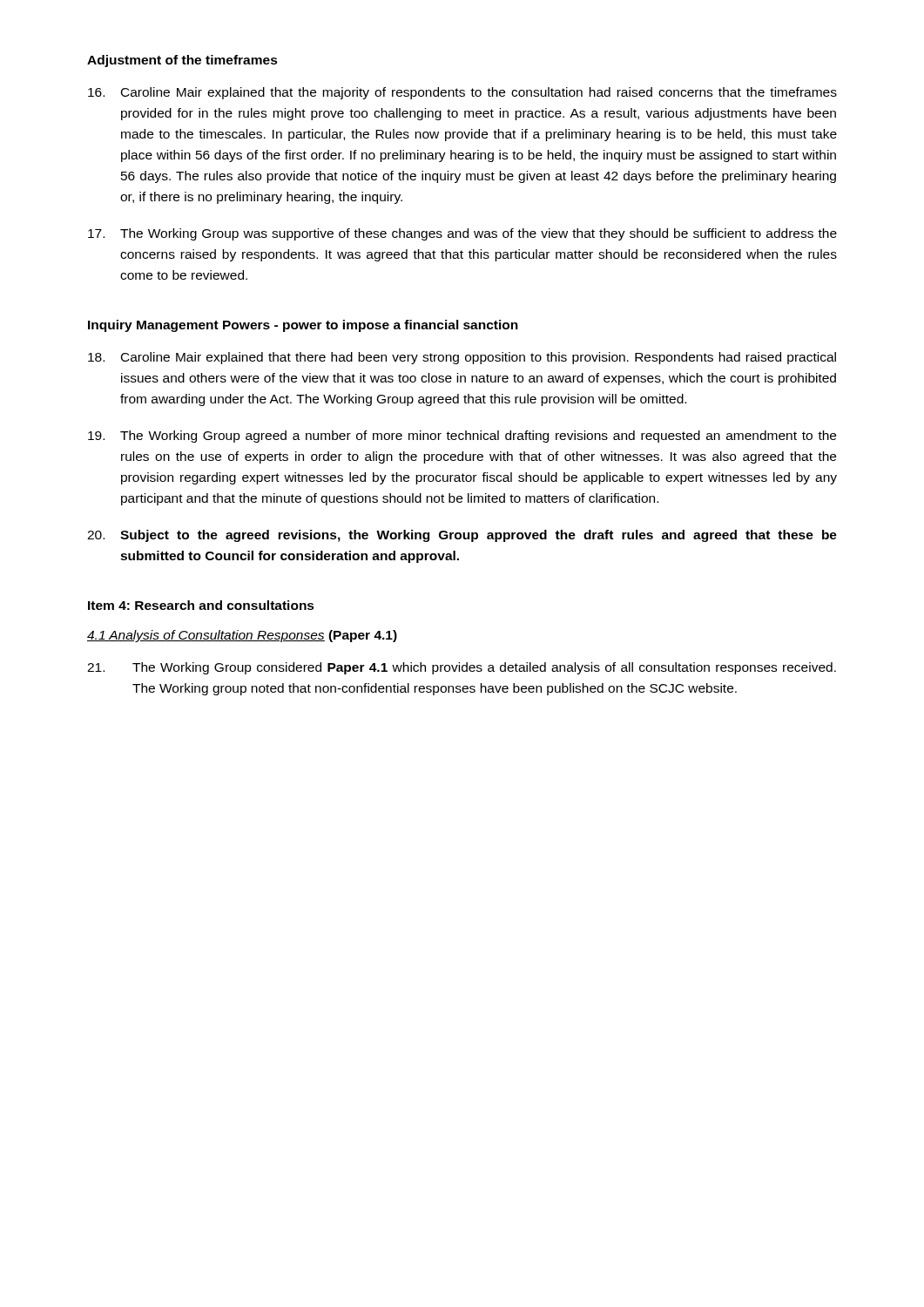The width and height of the screenshot is (924, 1307).
Task: Click the section header that begins "Inquiry Management Powers -"
Action: tap(303, 325)
